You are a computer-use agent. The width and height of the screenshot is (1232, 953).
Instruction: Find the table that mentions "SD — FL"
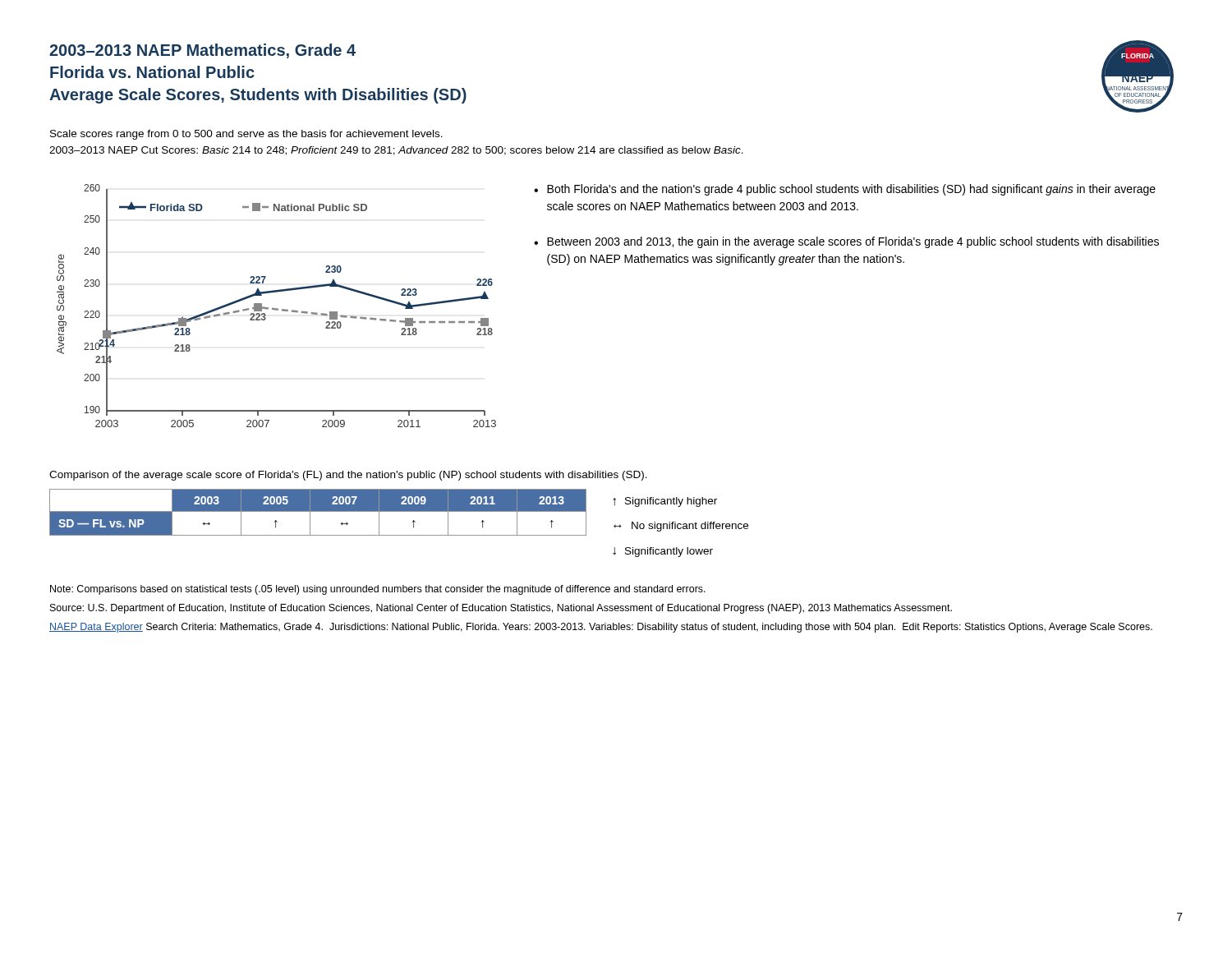pyautogui.click(x=318, y=512)
